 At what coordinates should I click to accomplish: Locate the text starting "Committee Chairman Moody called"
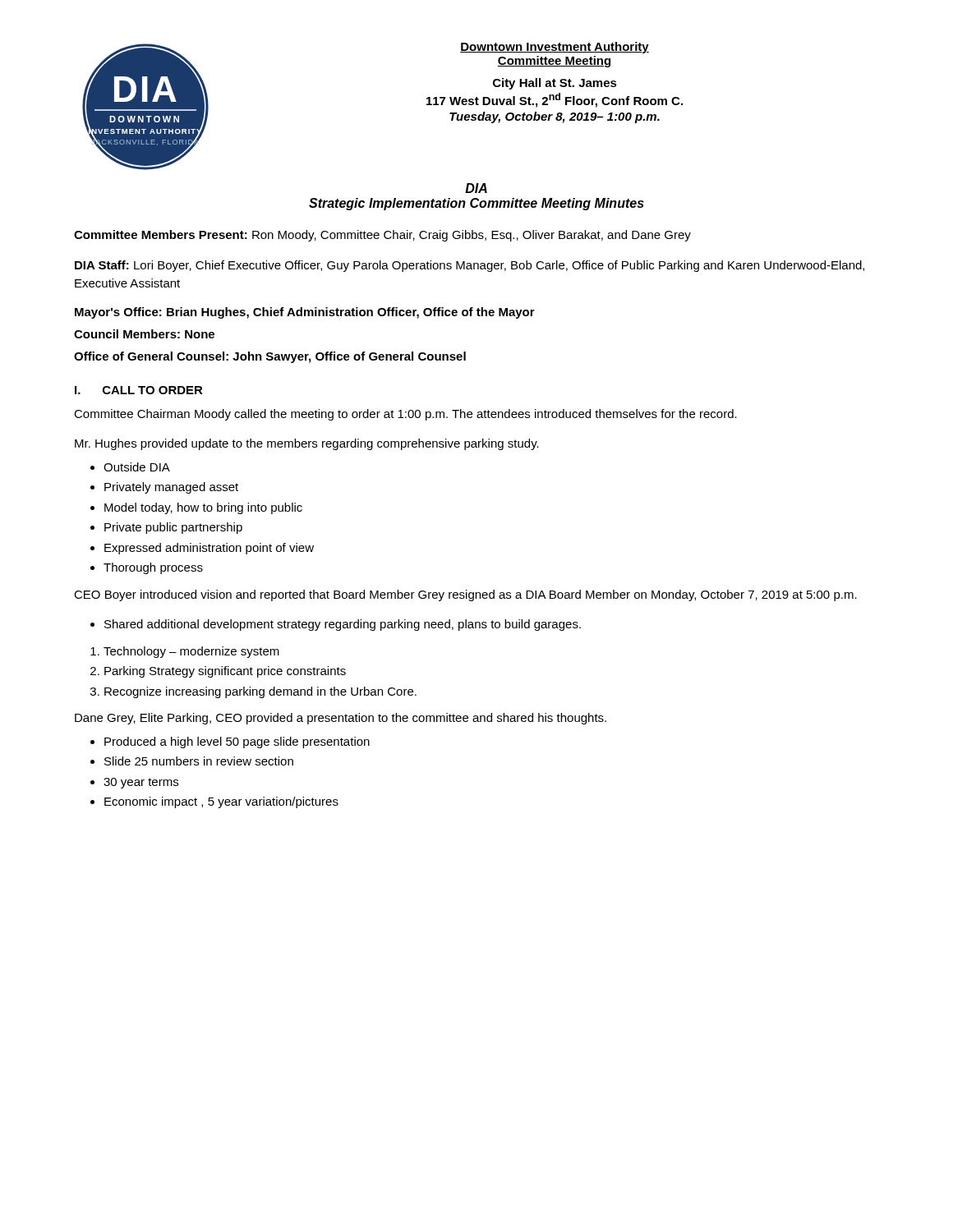click(406, 413)
